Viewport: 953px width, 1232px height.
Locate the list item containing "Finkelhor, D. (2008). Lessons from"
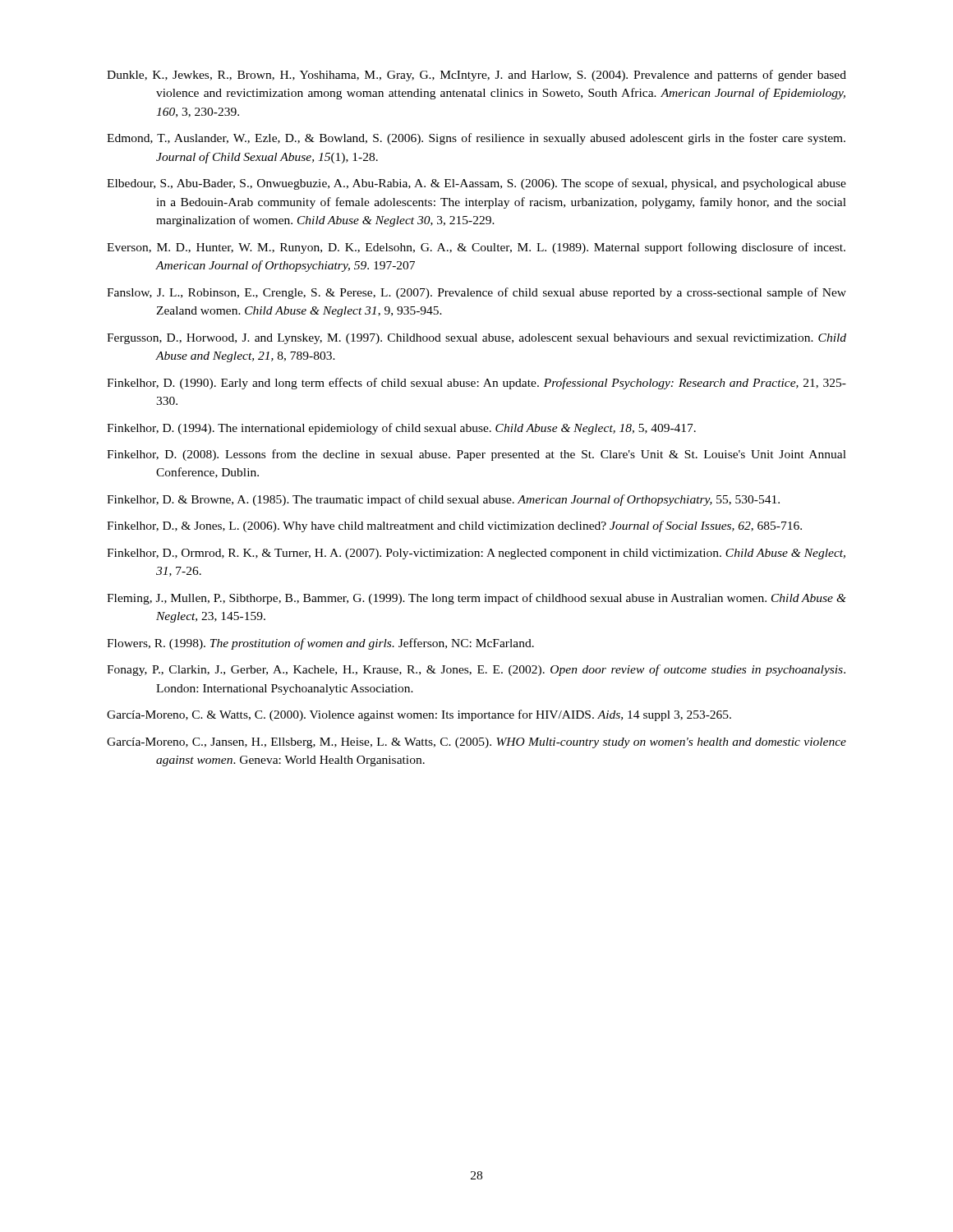point(476,463)
